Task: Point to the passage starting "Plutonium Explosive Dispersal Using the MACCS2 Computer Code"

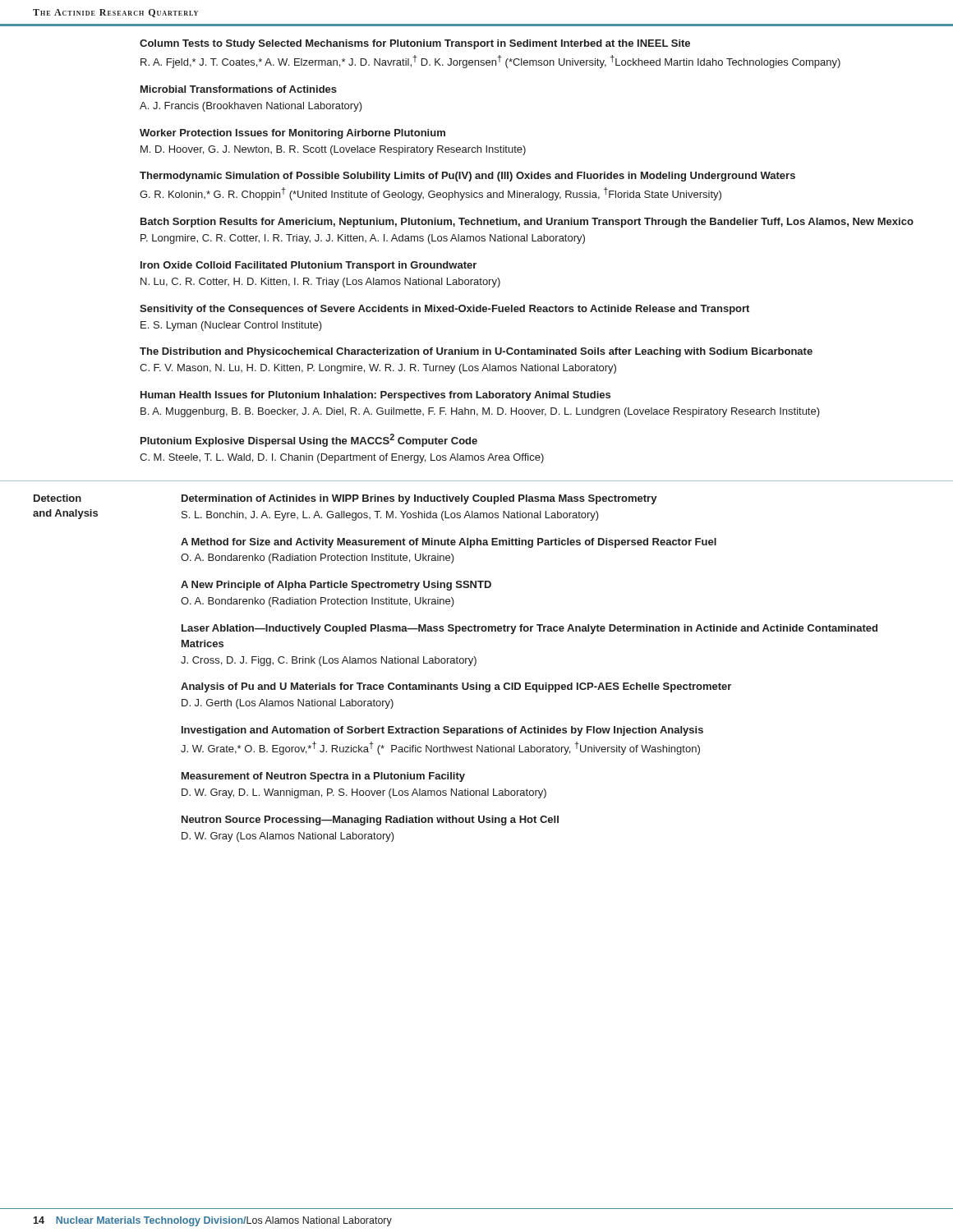Action: click(530, 448)
